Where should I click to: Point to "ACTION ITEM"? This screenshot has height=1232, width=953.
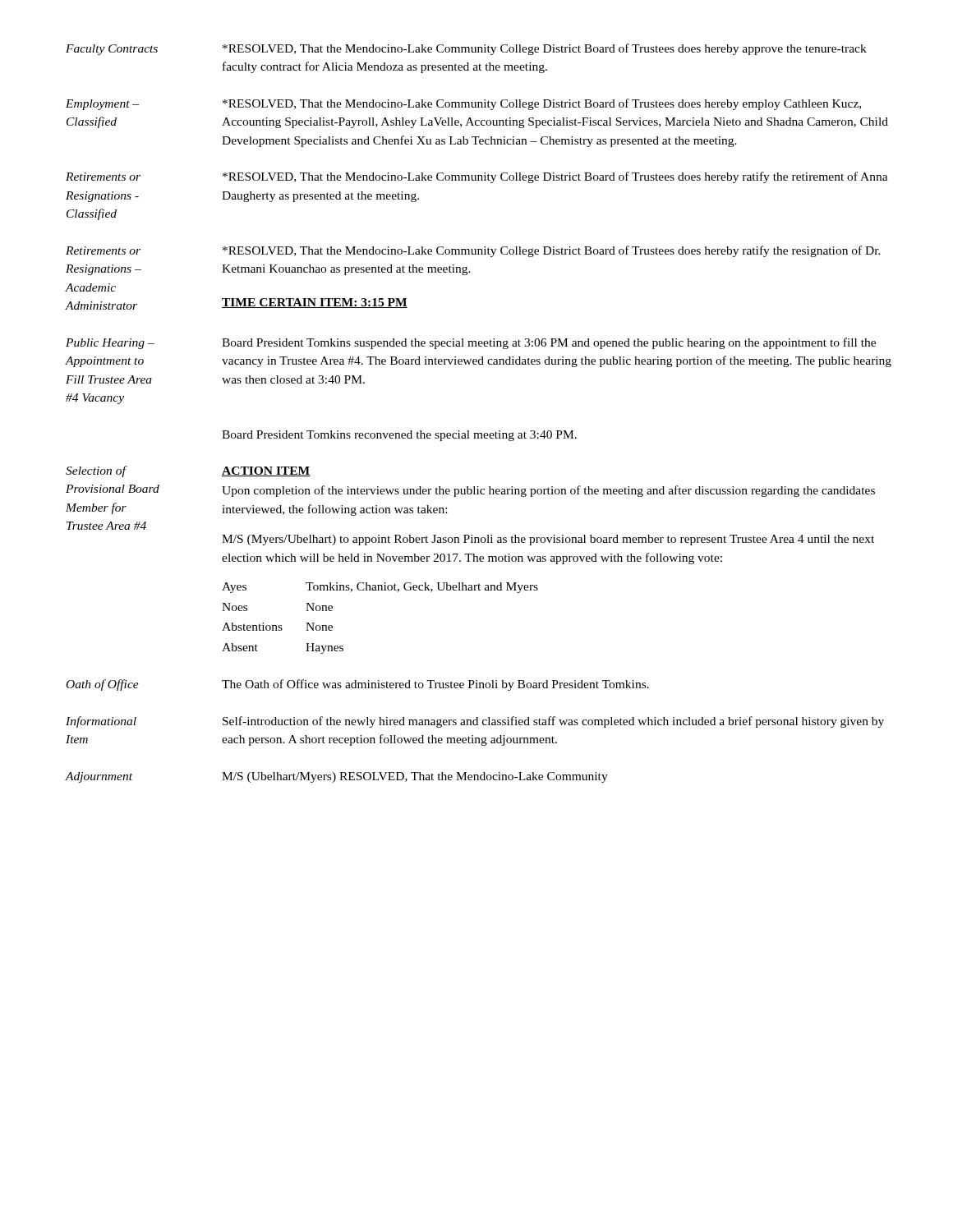[266, 470]
